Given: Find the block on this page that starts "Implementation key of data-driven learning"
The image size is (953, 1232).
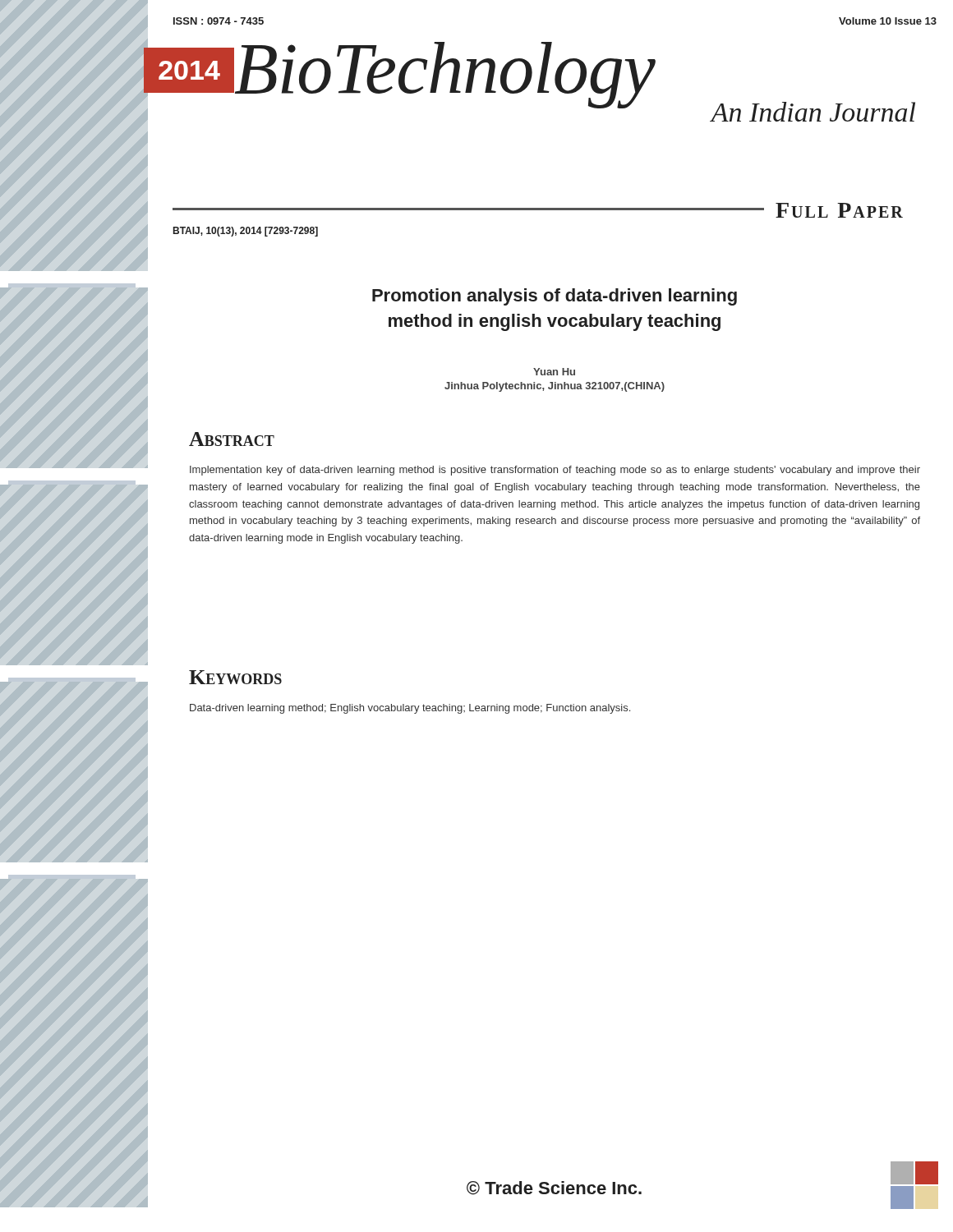Looking at the screenshot, I should (555, 504).
